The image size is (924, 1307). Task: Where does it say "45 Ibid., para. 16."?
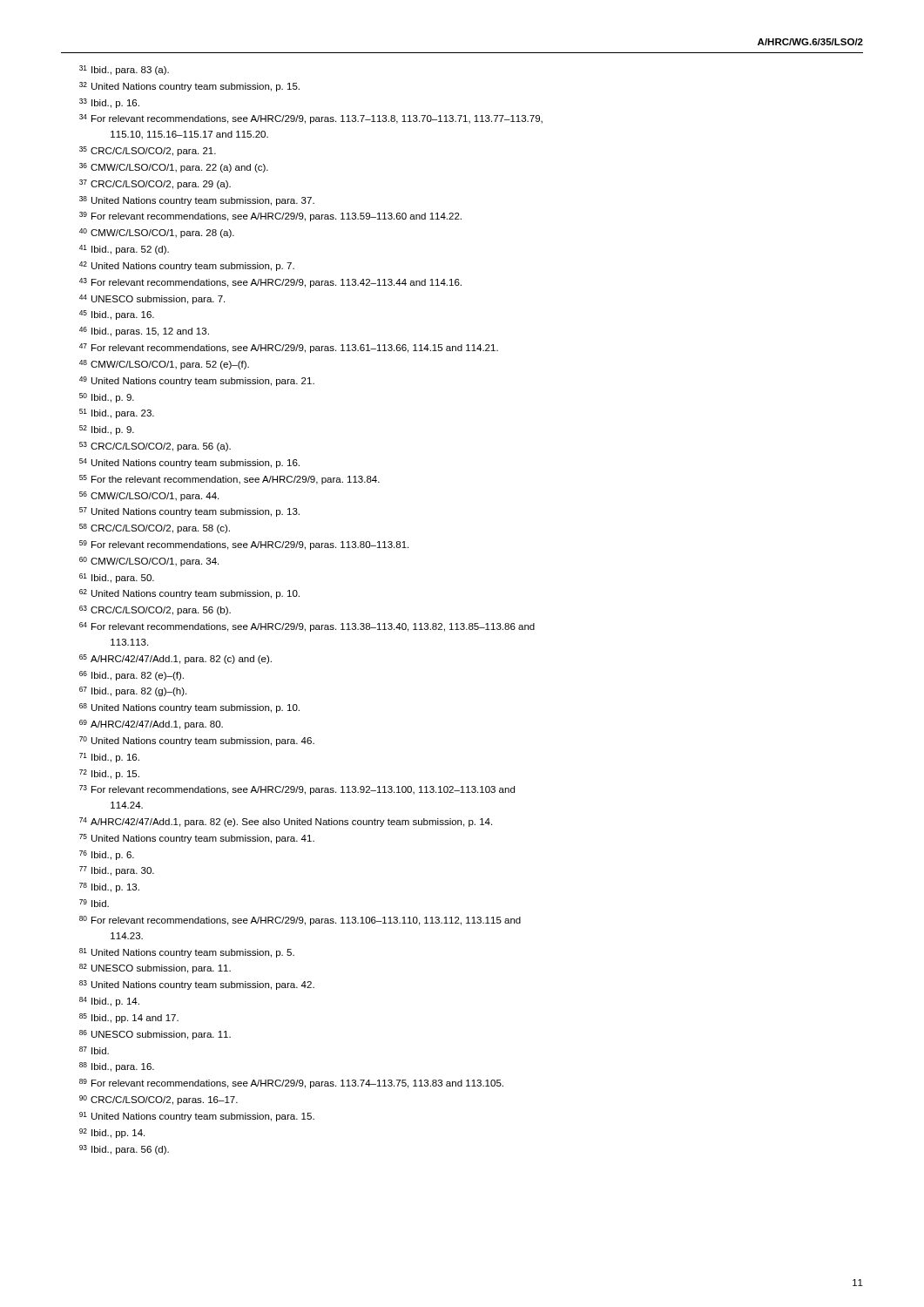117,315
